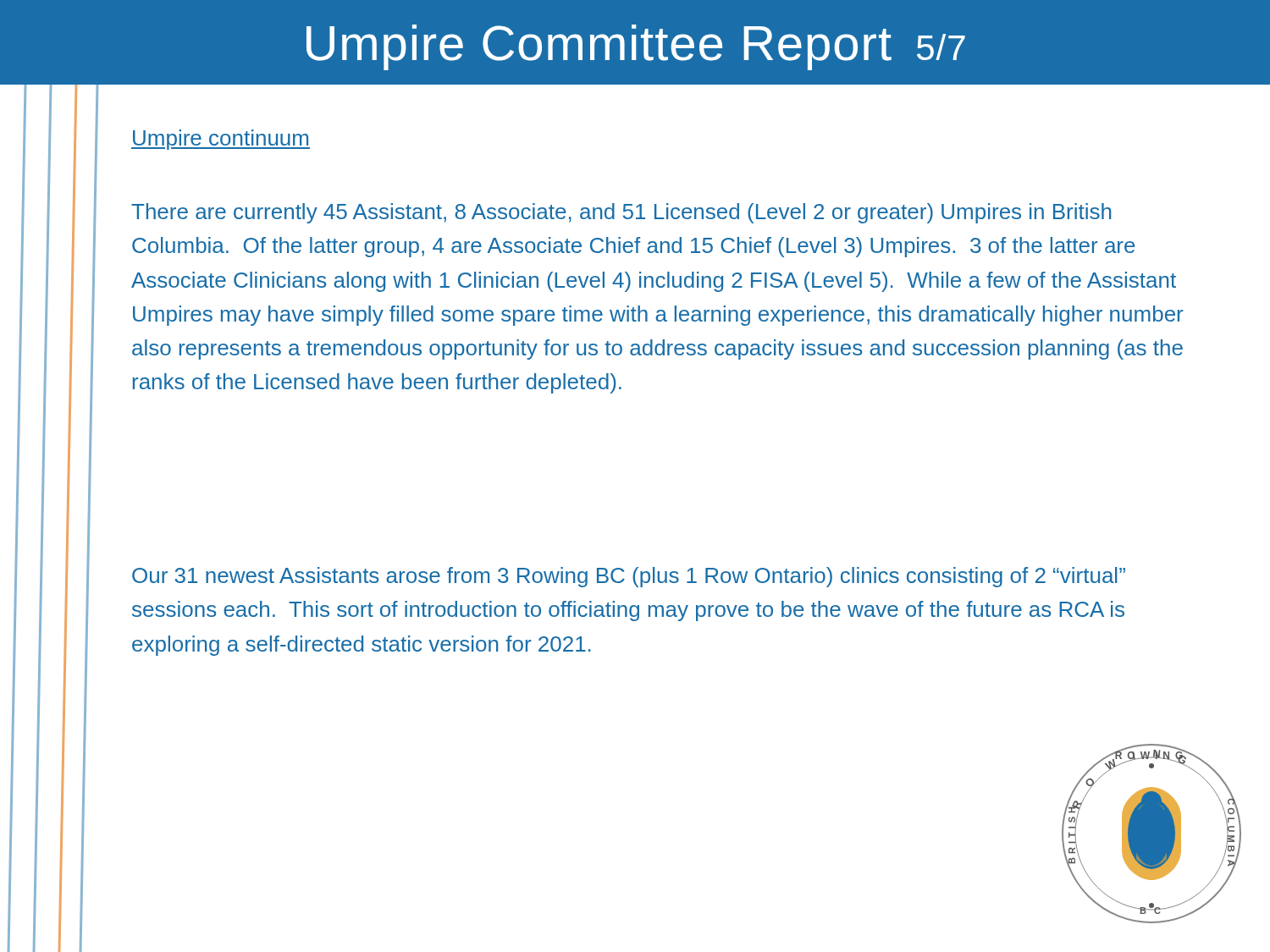The image size is (1270, 952).
Task: Navigate to the text starting "Umpire continuum"
Action: (221, 138)
